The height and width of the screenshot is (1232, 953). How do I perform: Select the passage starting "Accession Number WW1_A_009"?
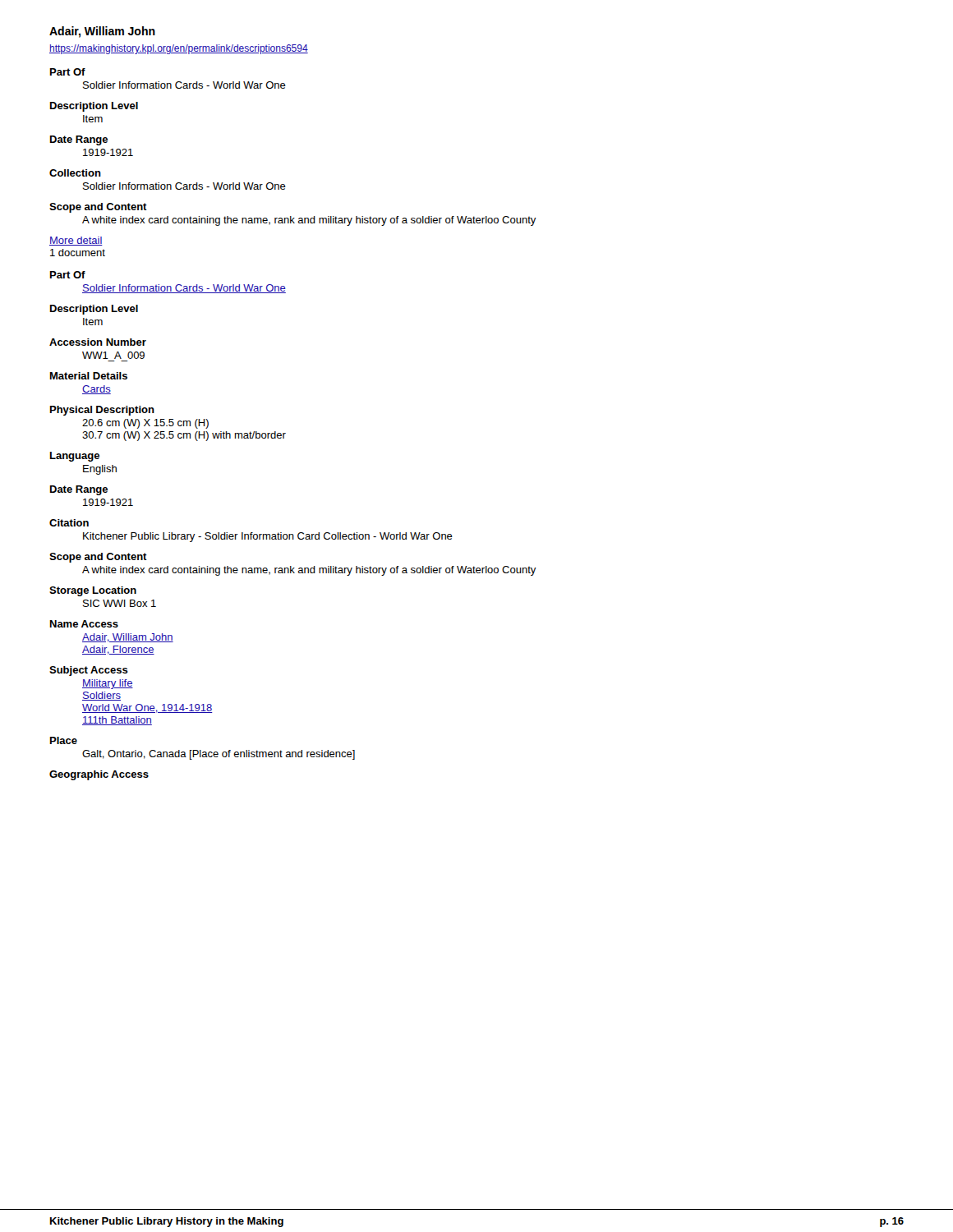pos(98,342)
